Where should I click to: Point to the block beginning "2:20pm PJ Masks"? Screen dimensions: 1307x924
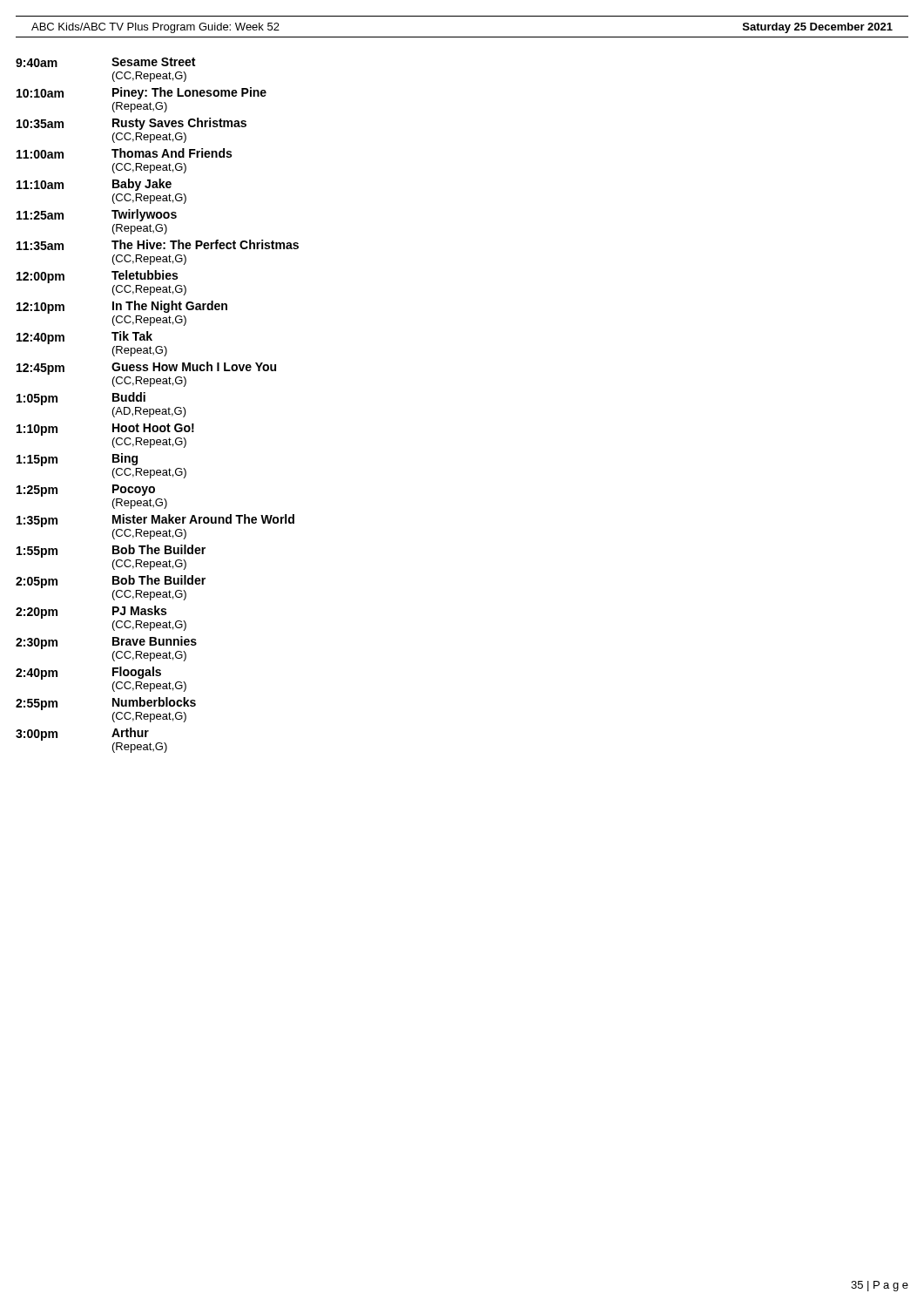point(38,612)
